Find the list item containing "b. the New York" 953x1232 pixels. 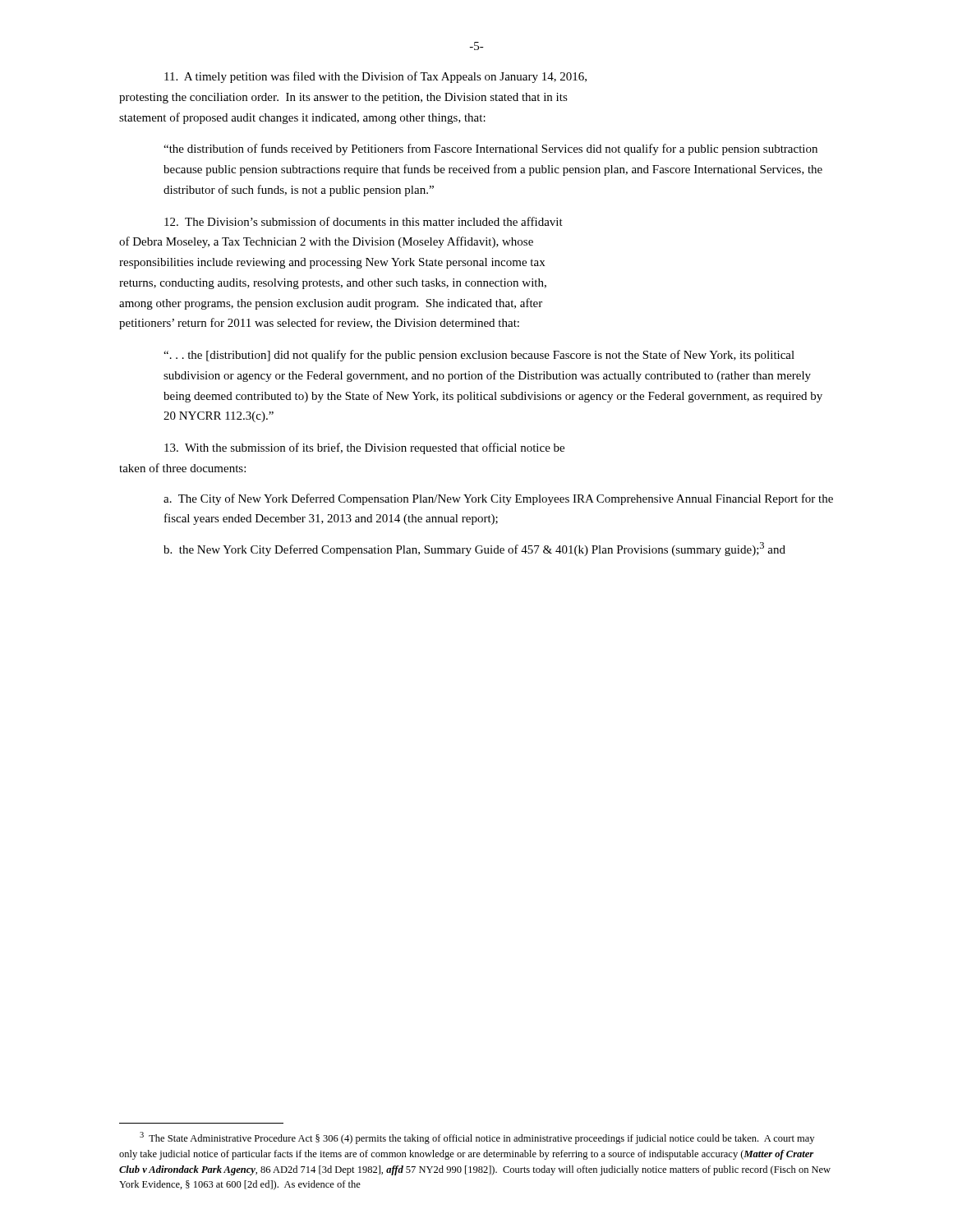tap(474, 548)
